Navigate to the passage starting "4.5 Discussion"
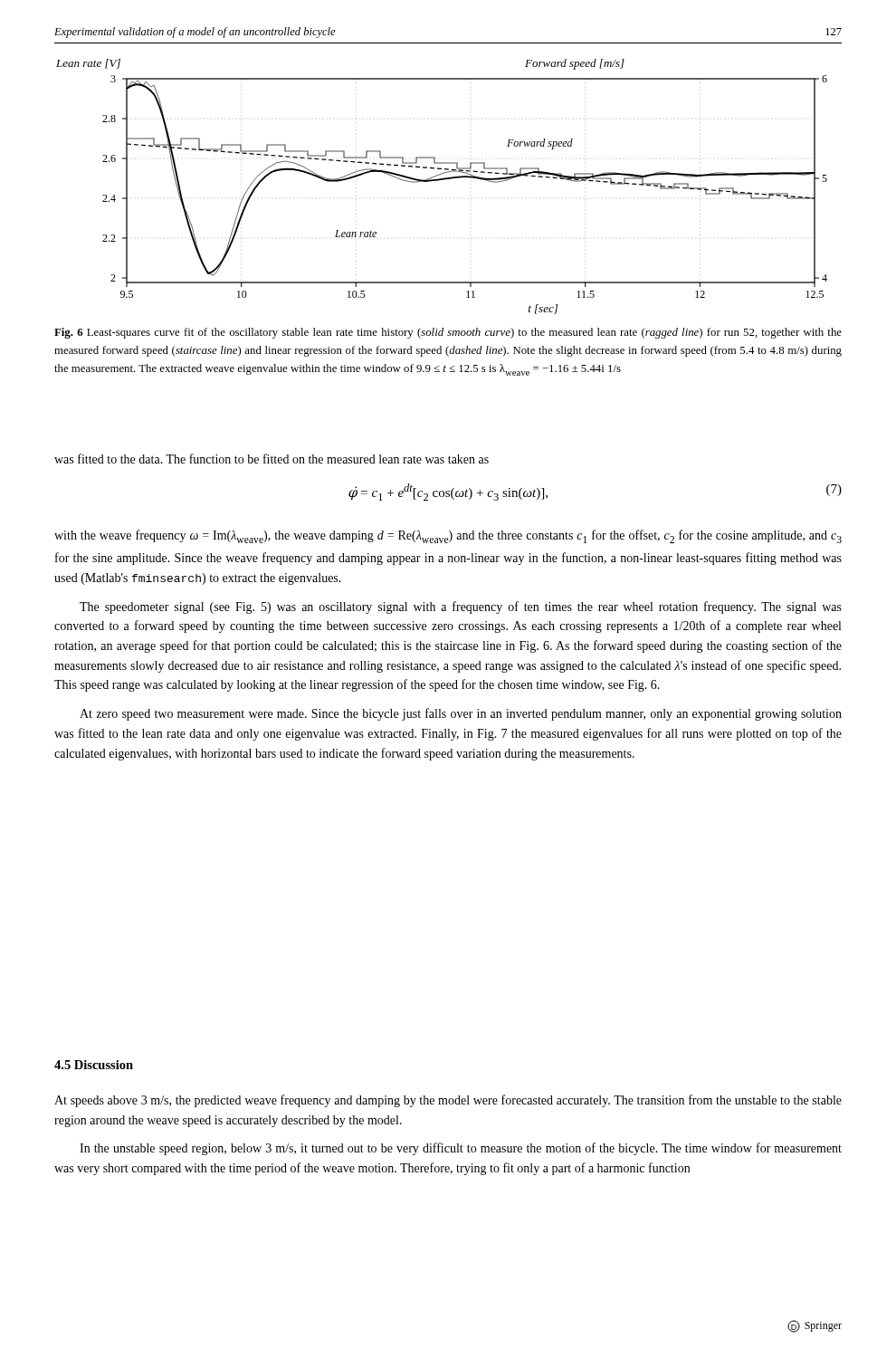 tap(94, 1065)
